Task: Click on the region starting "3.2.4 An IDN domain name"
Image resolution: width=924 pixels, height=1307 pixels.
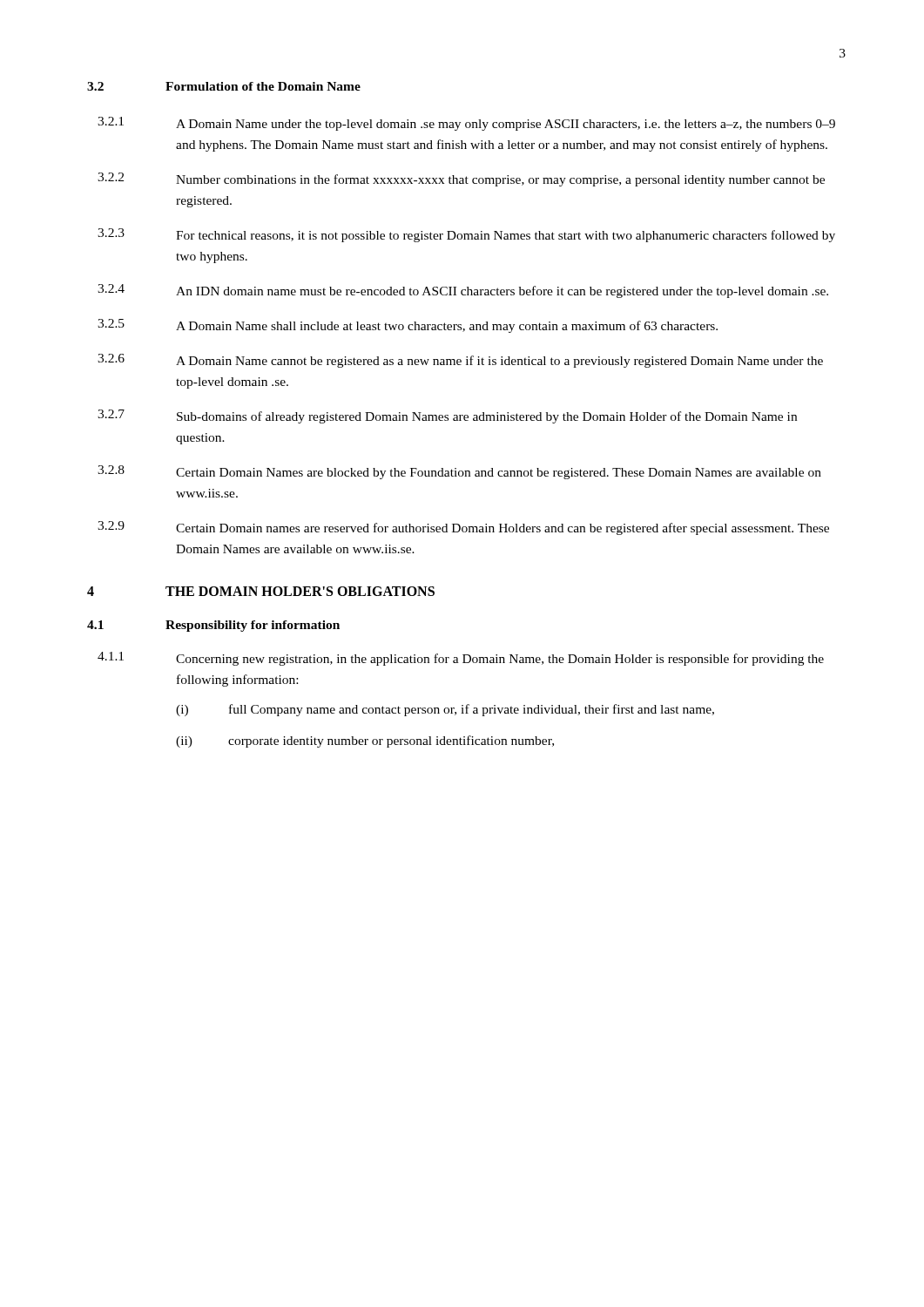Action: 466,291
